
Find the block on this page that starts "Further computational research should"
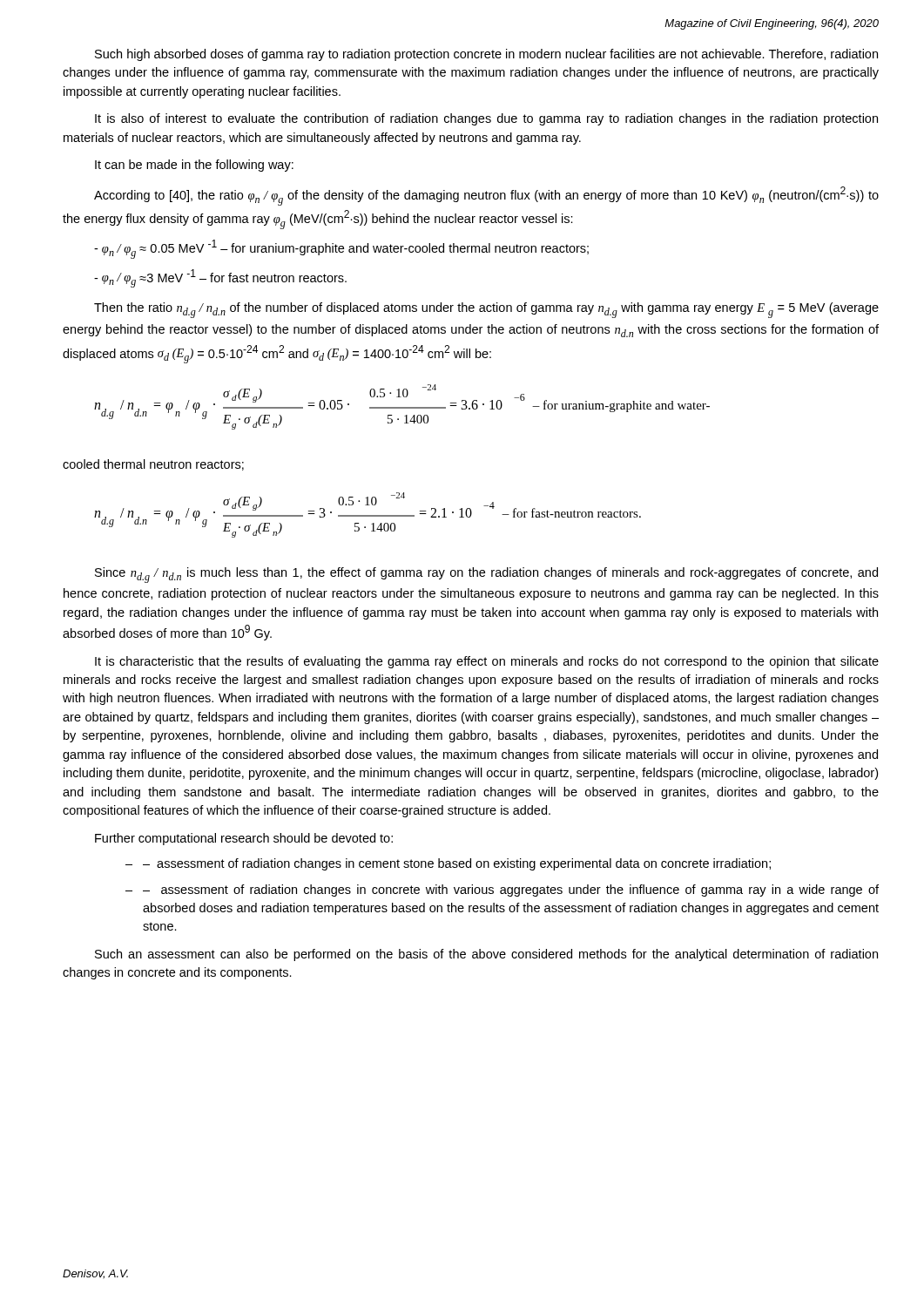point(244,839)
